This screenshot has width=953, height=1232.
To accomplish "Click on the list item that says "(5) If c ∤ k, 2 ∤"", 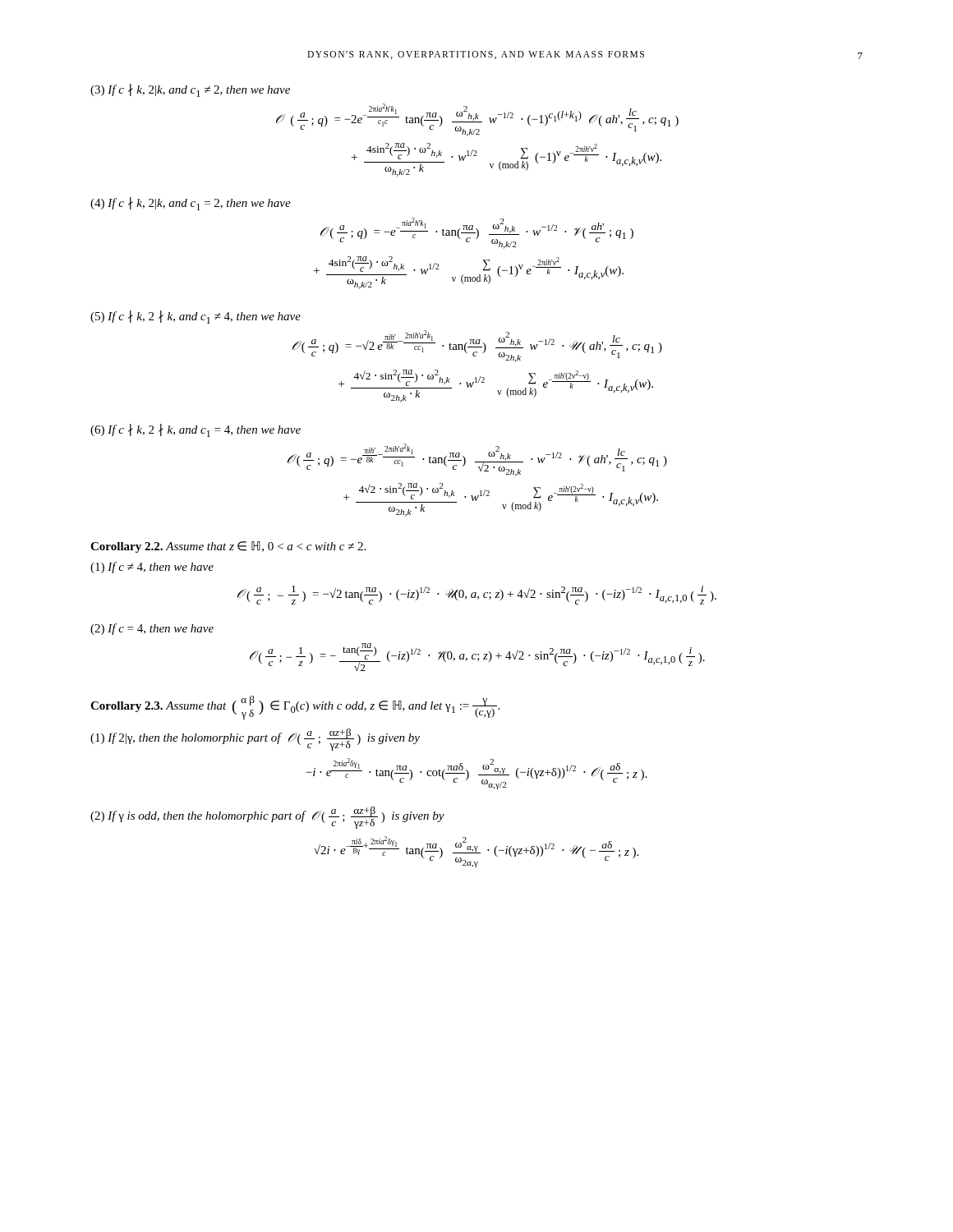I will pyautogui.click(x=476, y=356).
